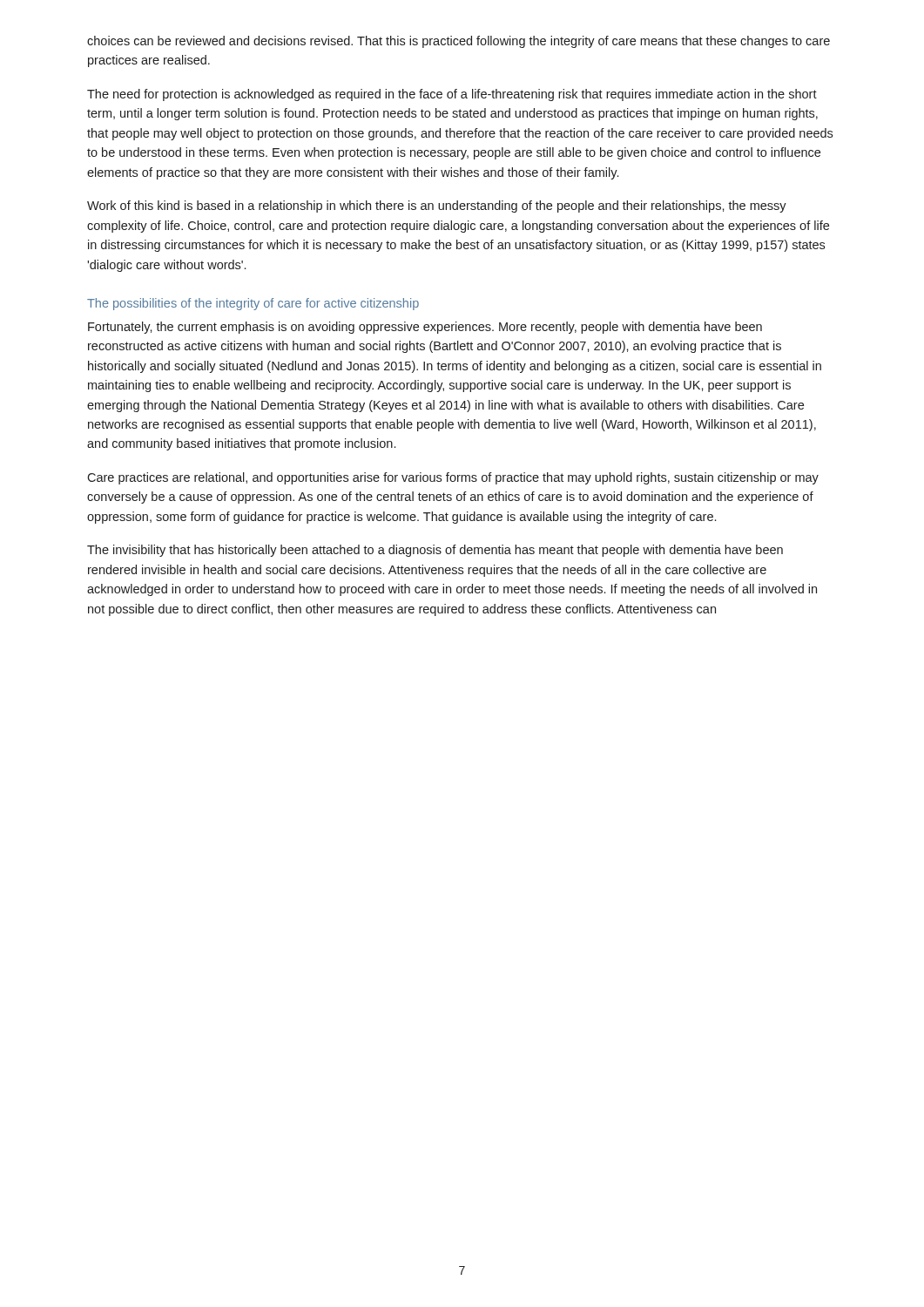
Task: Select the text block that says "Fortunately, the current emphasis is on"
Action: pos(455,385)
